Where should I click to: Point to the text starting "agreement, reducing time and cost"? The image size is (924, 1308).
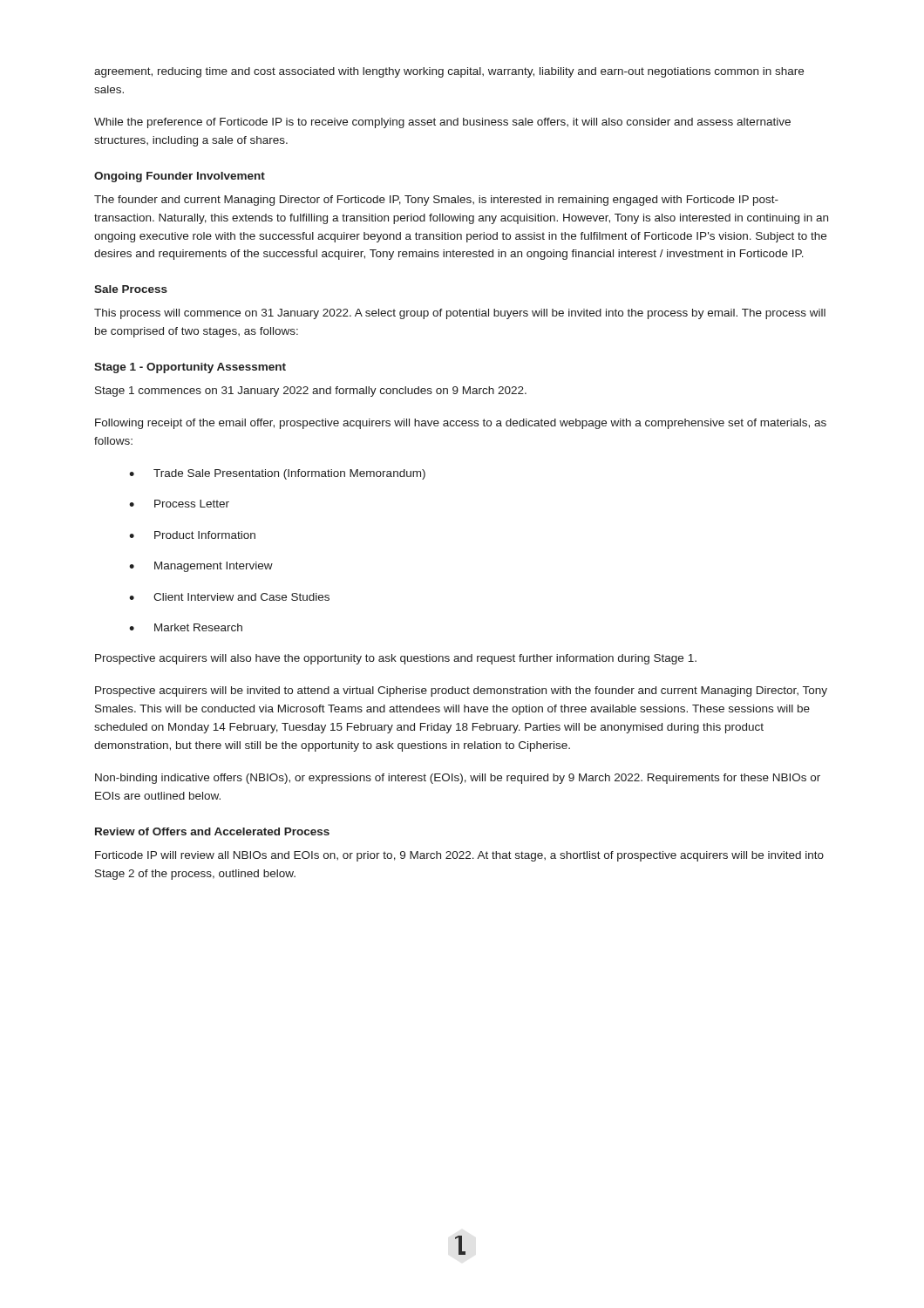[449, 80]
